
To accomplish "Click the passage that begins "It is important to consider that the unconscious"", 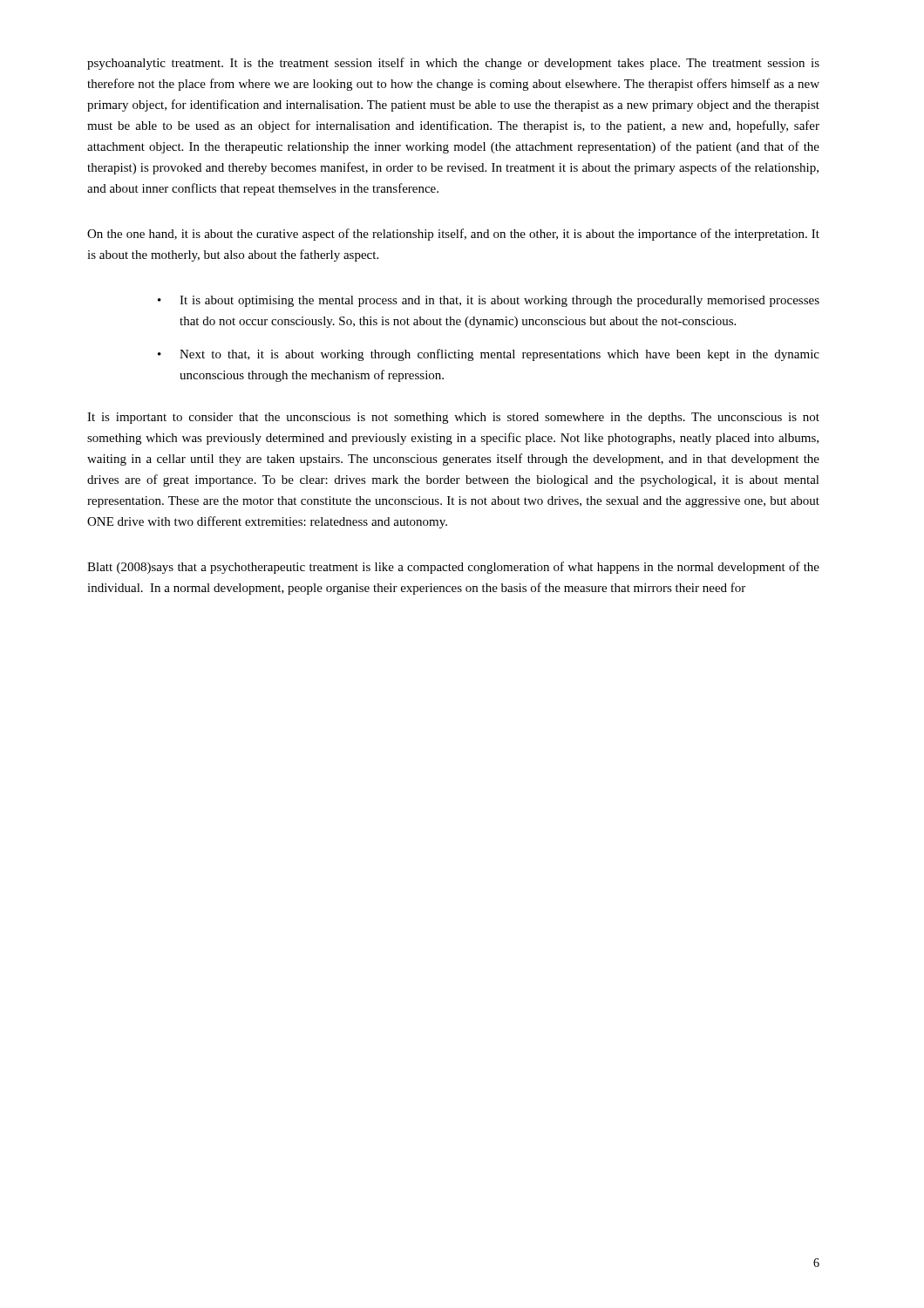I will coord(453,469).
